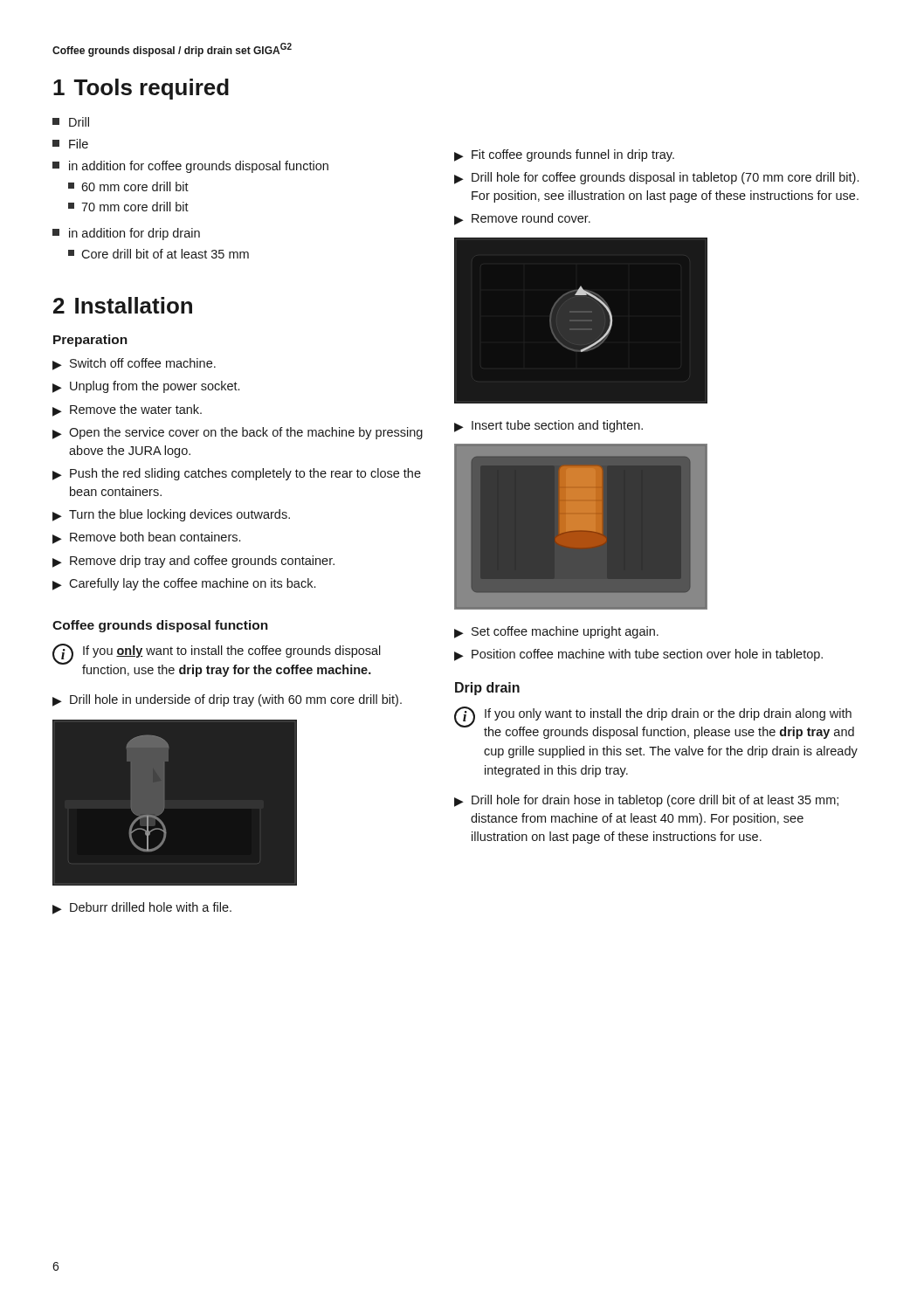
Task: Locate the block of text that opens with "▶Carefully lay the coffee"
Action: pos(184,584)
